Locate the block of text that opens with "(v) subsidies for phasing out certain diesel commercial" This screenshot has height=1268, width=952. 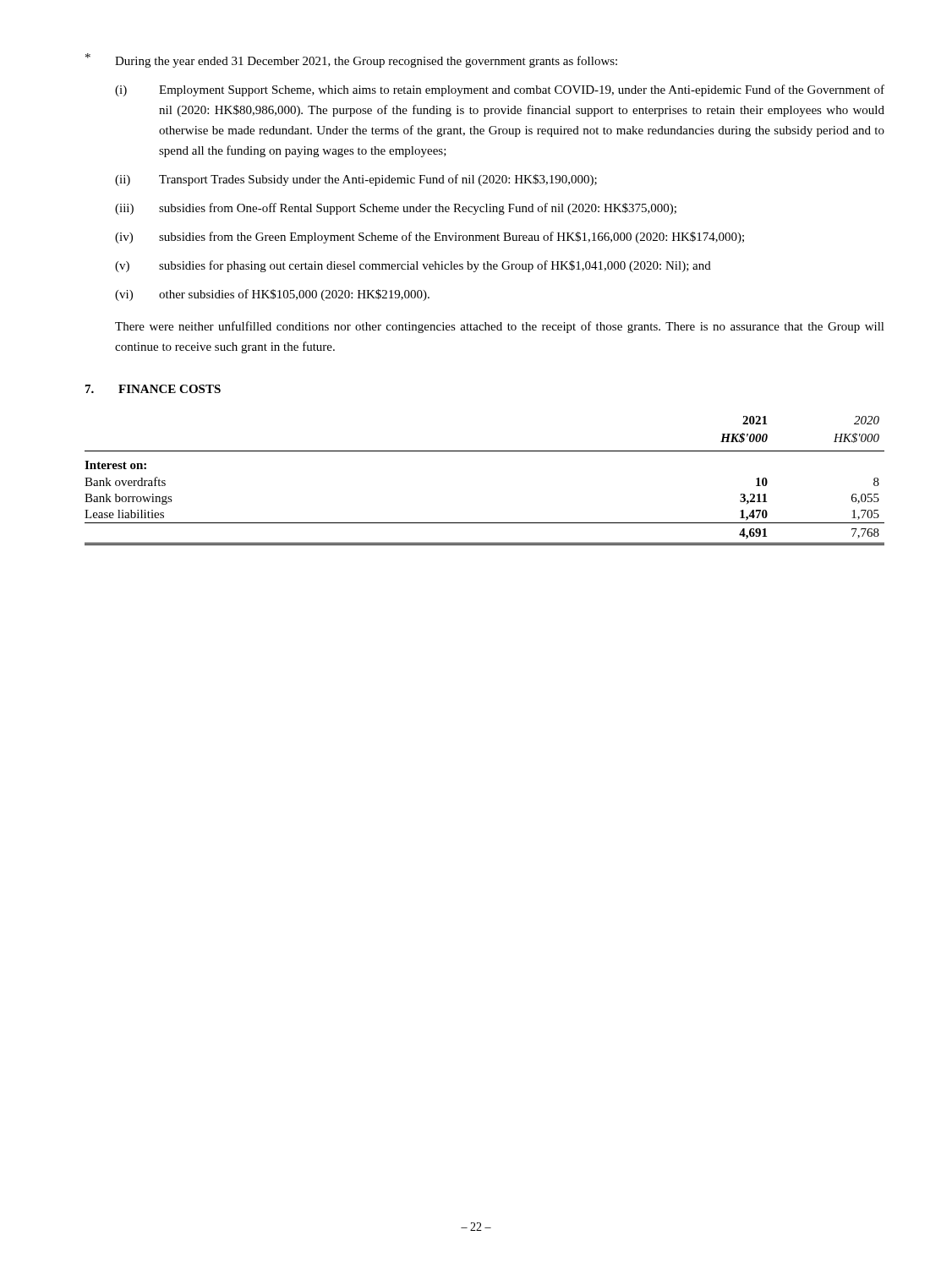click(500, 265)
